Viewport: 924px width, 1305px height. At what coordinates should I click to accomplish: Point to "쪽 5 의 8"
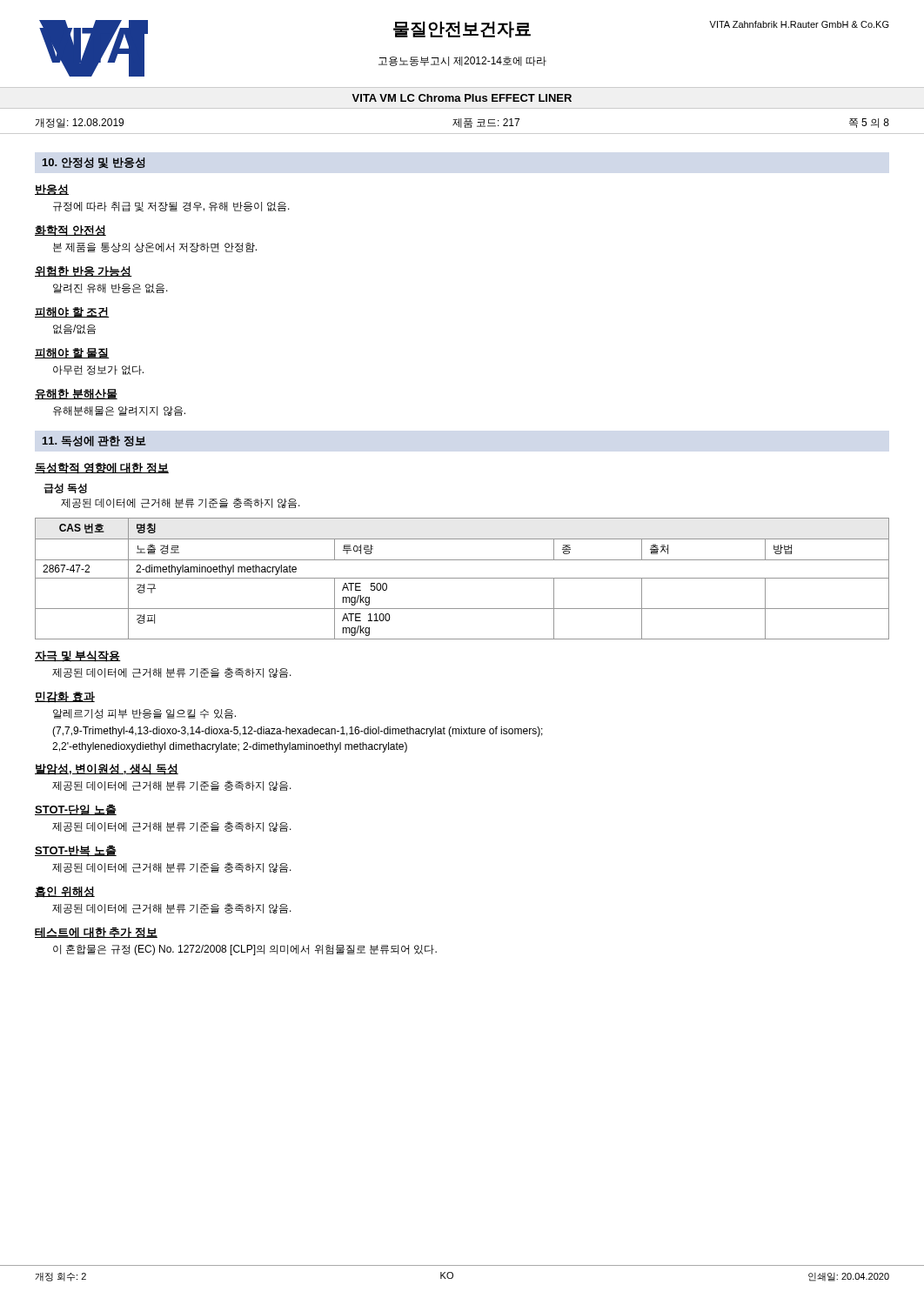pos(869,123)
